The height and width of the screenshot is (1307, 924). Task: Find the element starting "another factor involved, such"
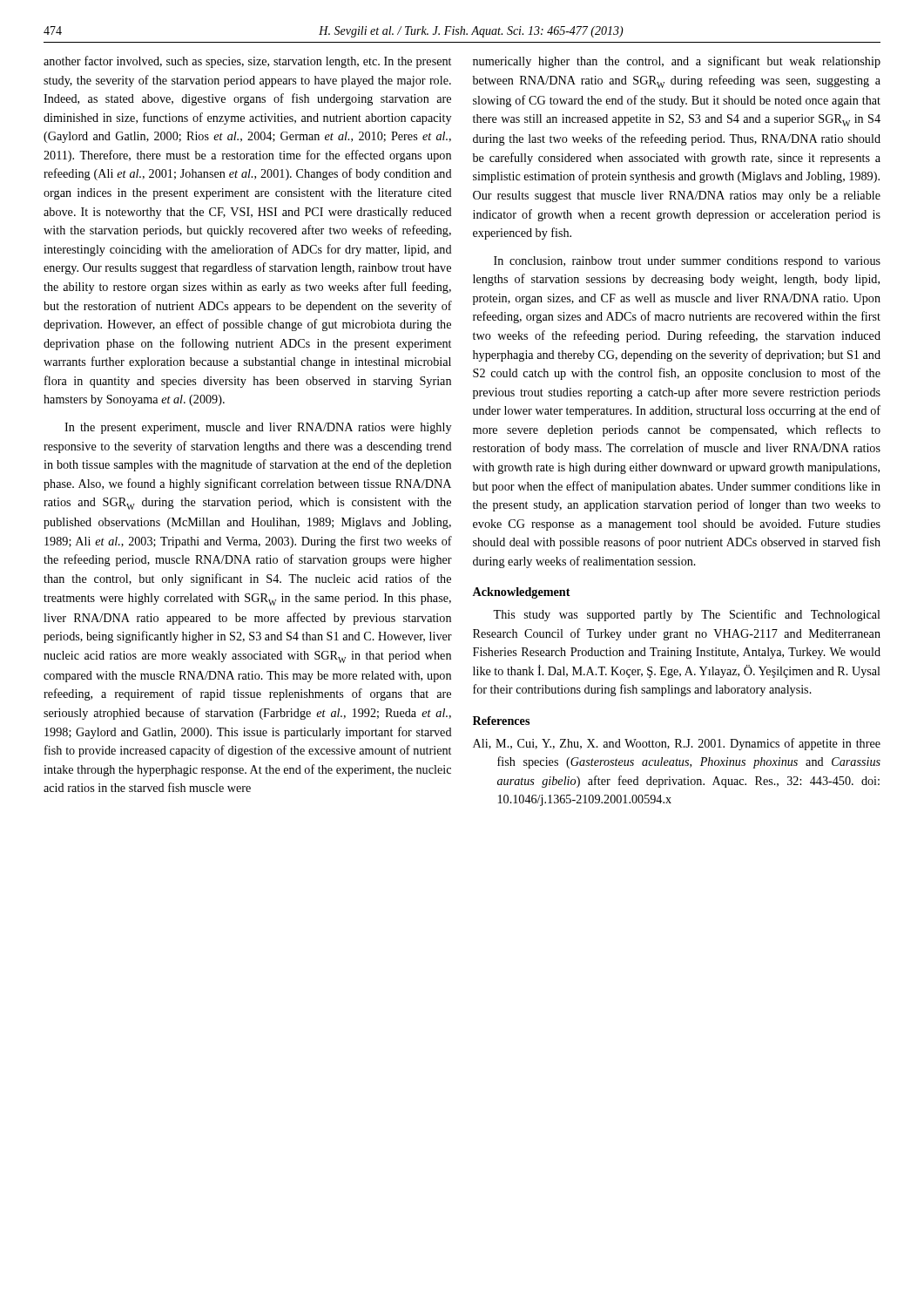[x=248, y=231]
